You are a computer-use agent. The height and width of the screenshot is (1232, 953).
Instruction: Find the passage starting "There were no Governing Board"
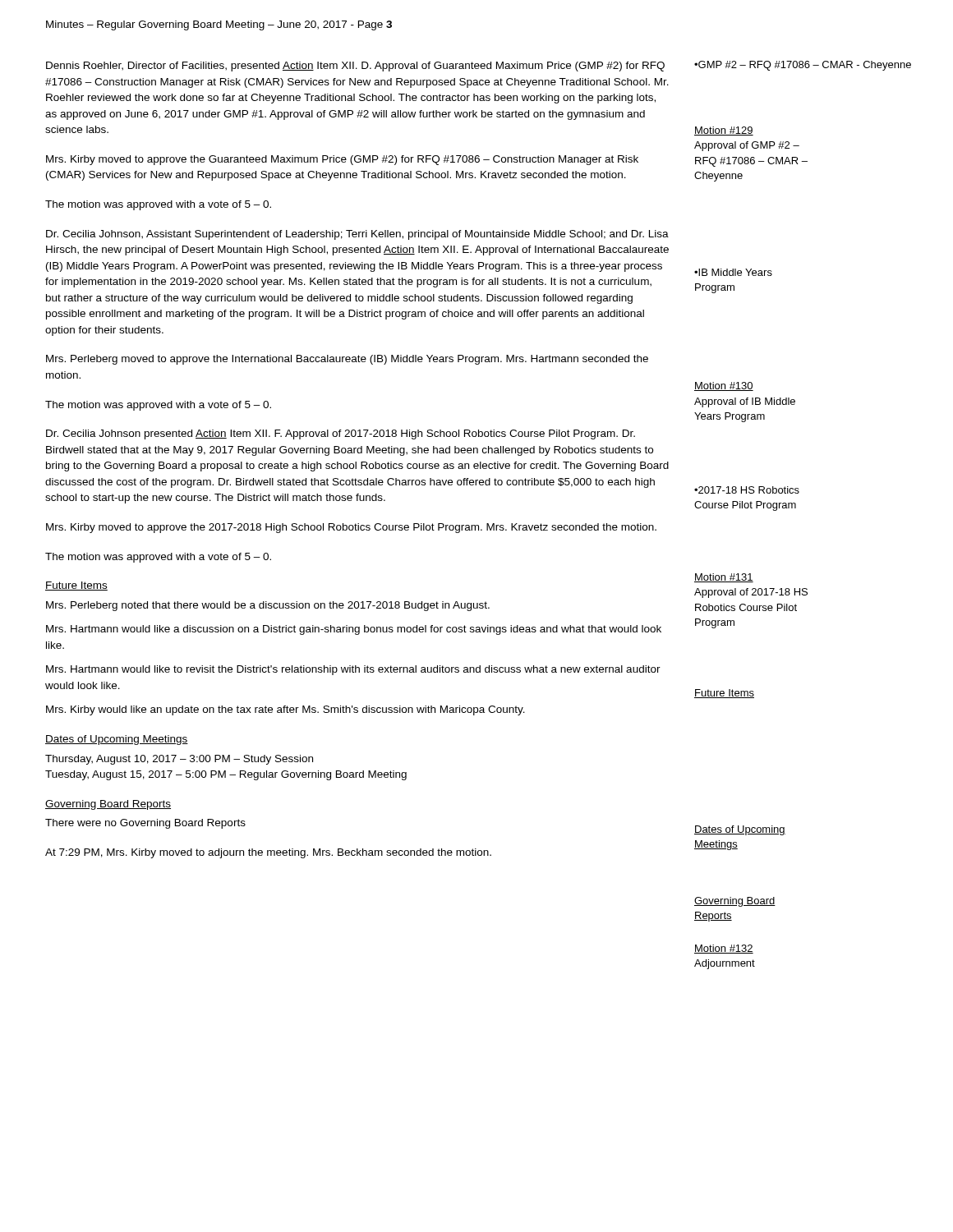click(145, 823)
